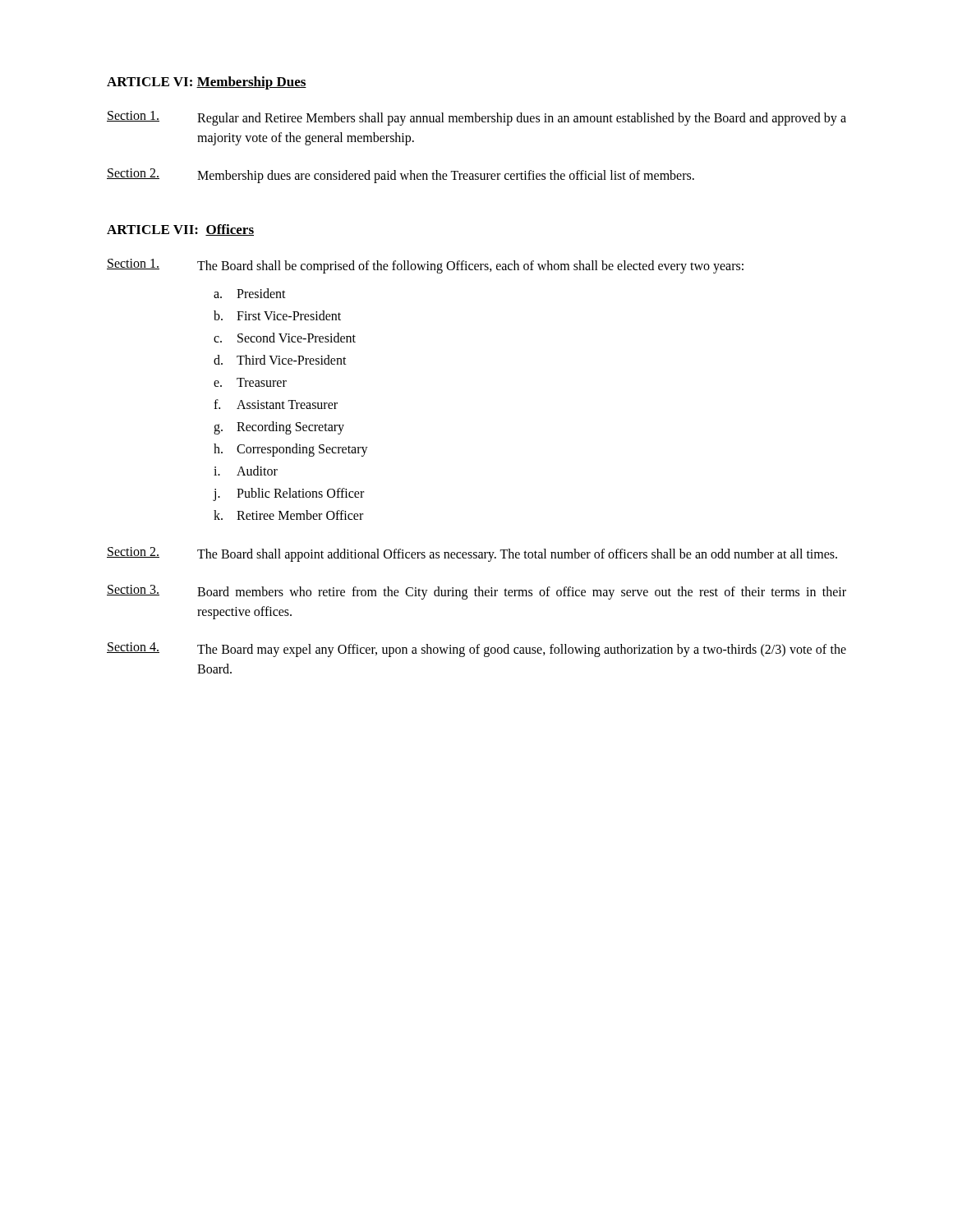The image size is (953, 1232).
Task: Where is the passage that starts "Section 2. The Board shall appoint additional"?
Action: point(476,554)
